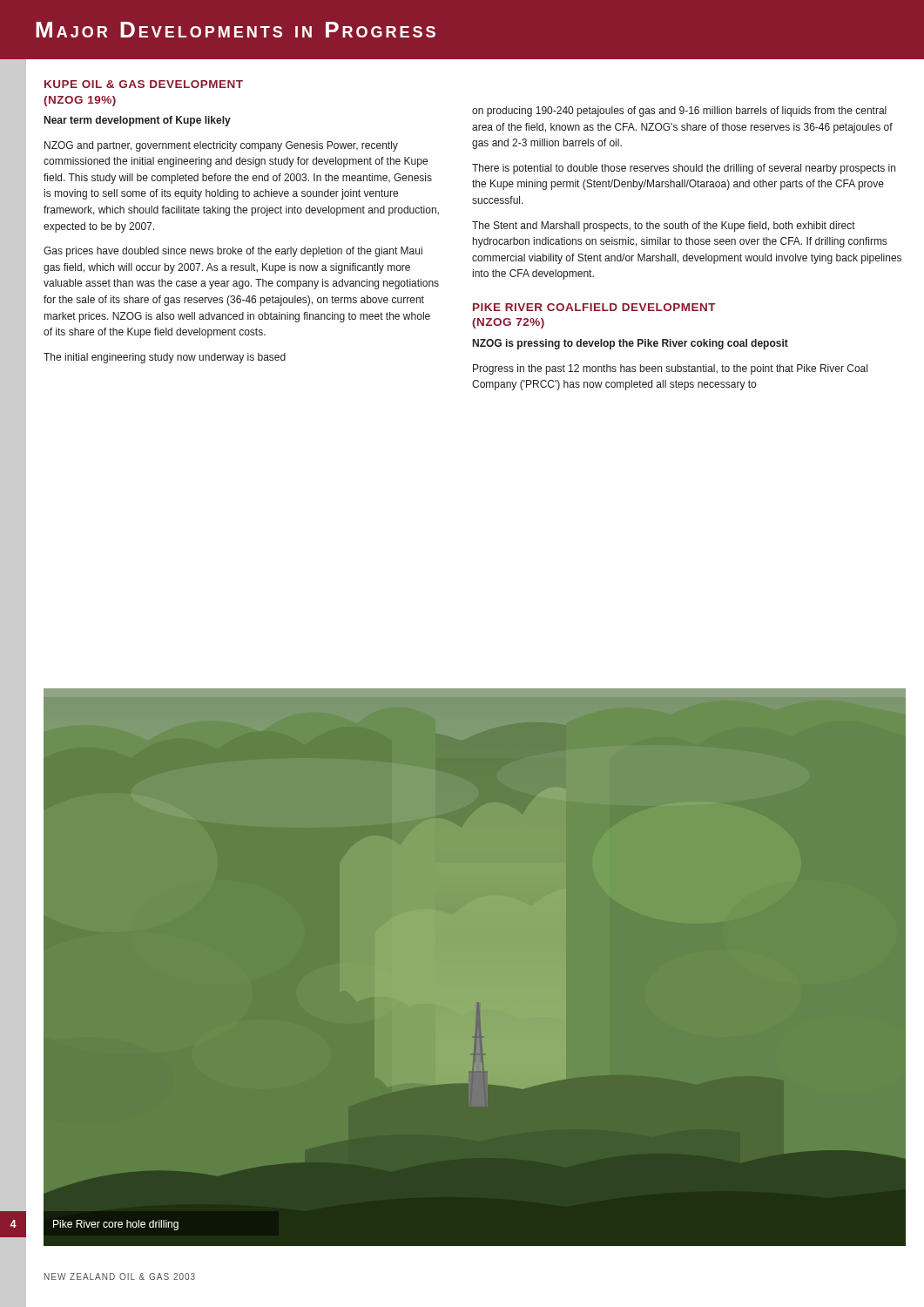Screen dimensions: 1307x924
Task: Find the text starting "NZOG is pressing to develop the Pike"
Action: pos(630,343)
